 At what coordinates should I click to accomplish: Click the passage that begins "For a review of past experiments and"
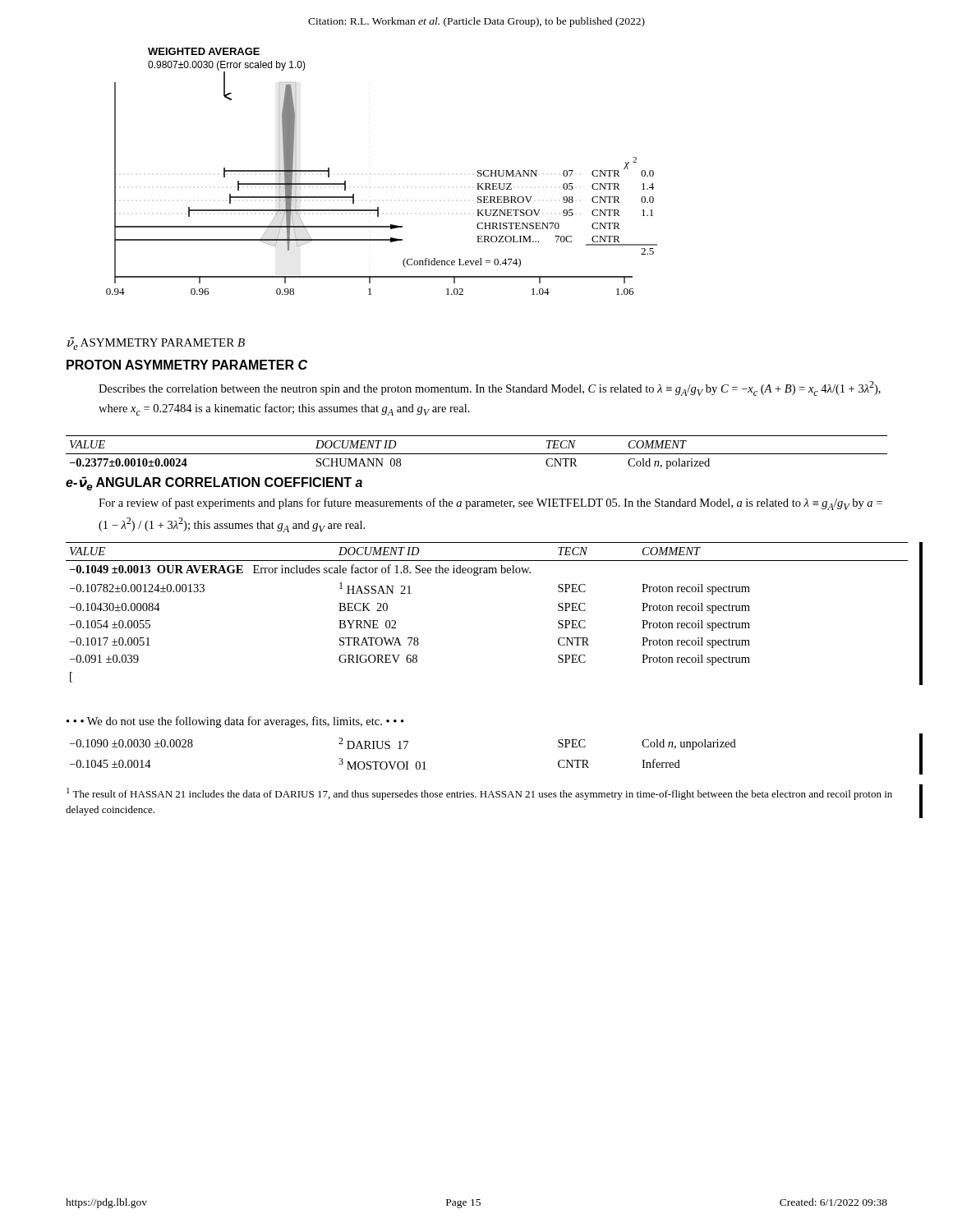point(491,515)
